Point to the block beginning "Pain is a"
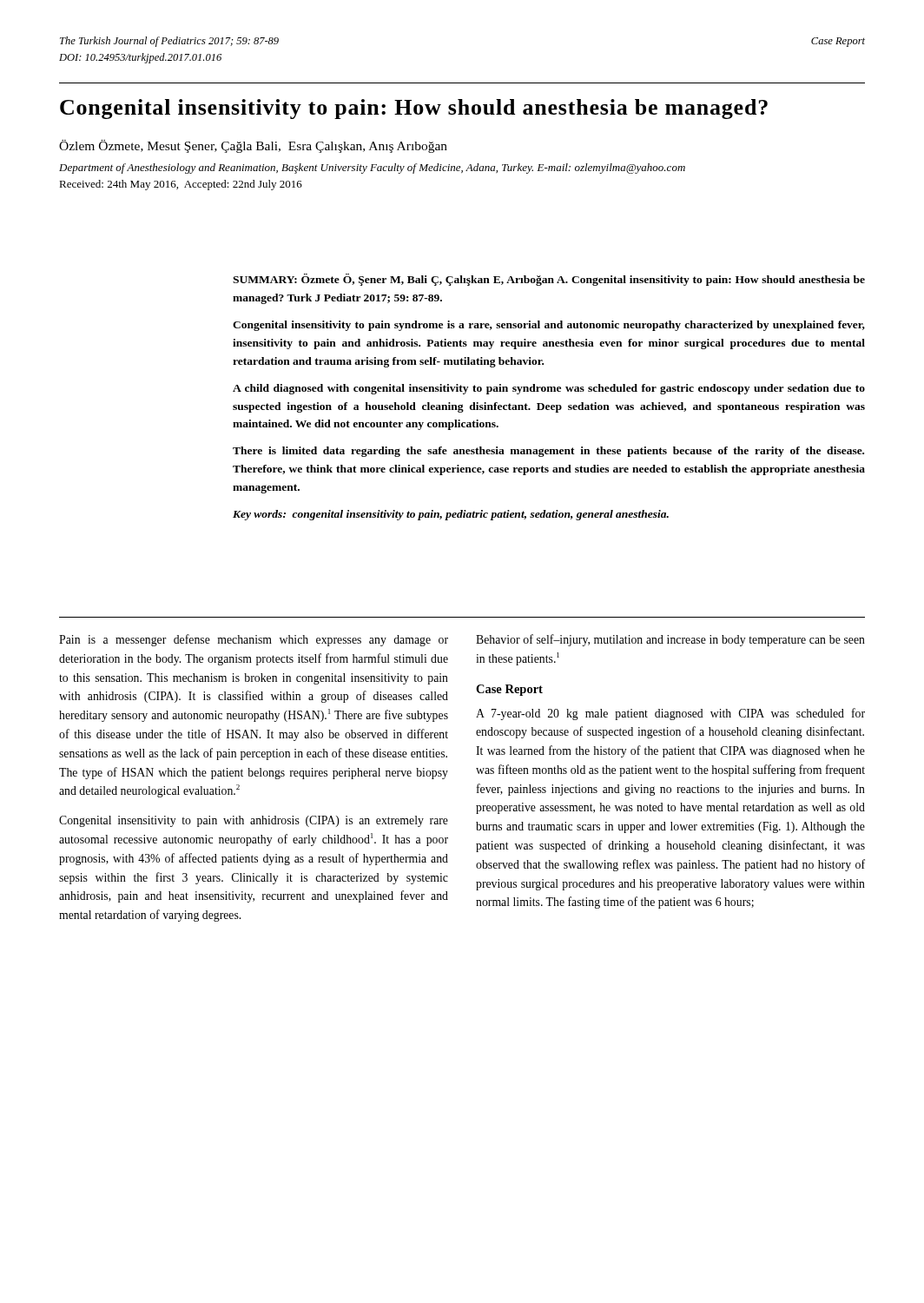The image size is (924, 1303). pos(254,778)
